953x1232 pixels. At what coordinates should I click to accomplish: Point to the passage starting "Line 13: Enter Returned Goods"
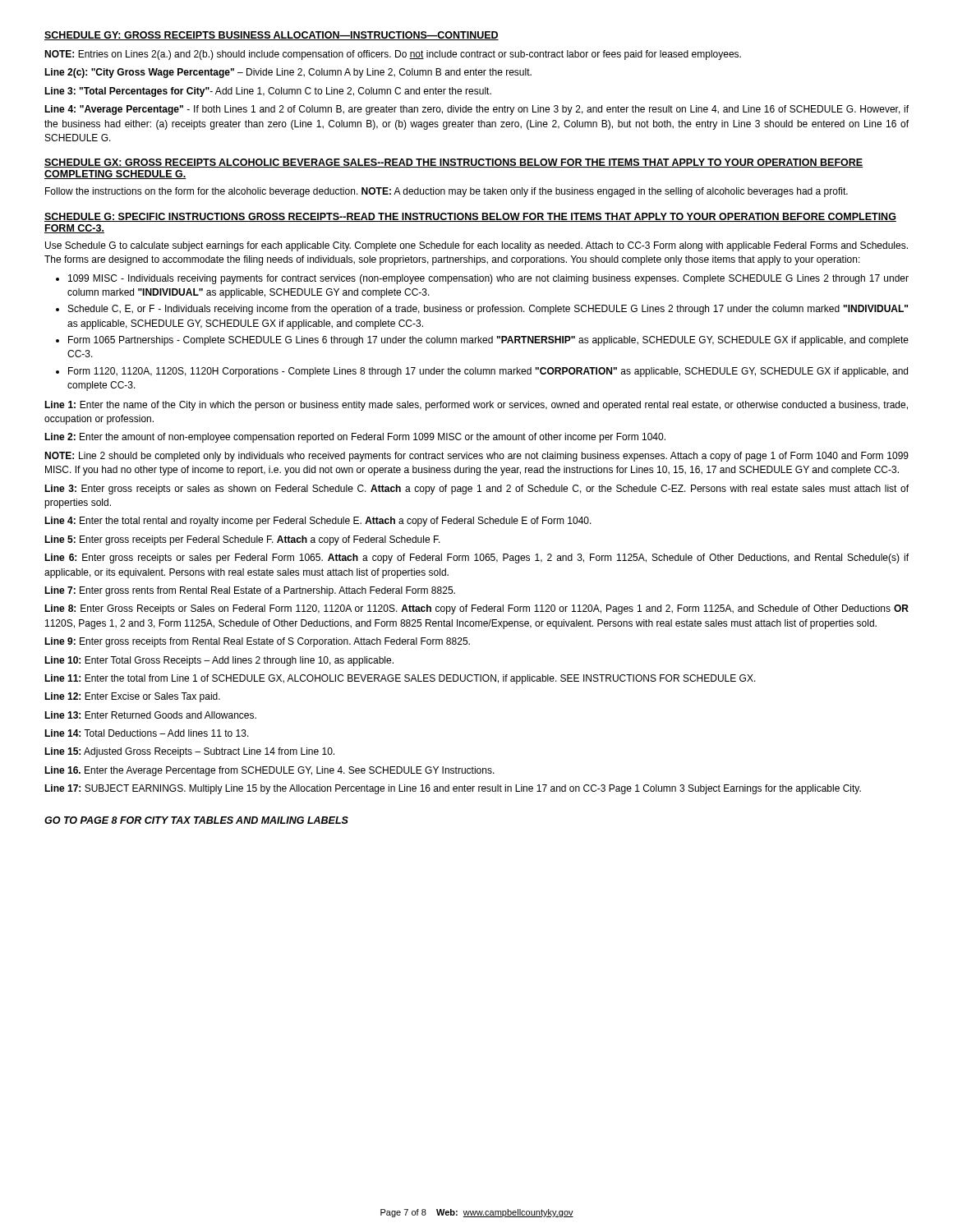pyautogui.click(x=151, y=715)
